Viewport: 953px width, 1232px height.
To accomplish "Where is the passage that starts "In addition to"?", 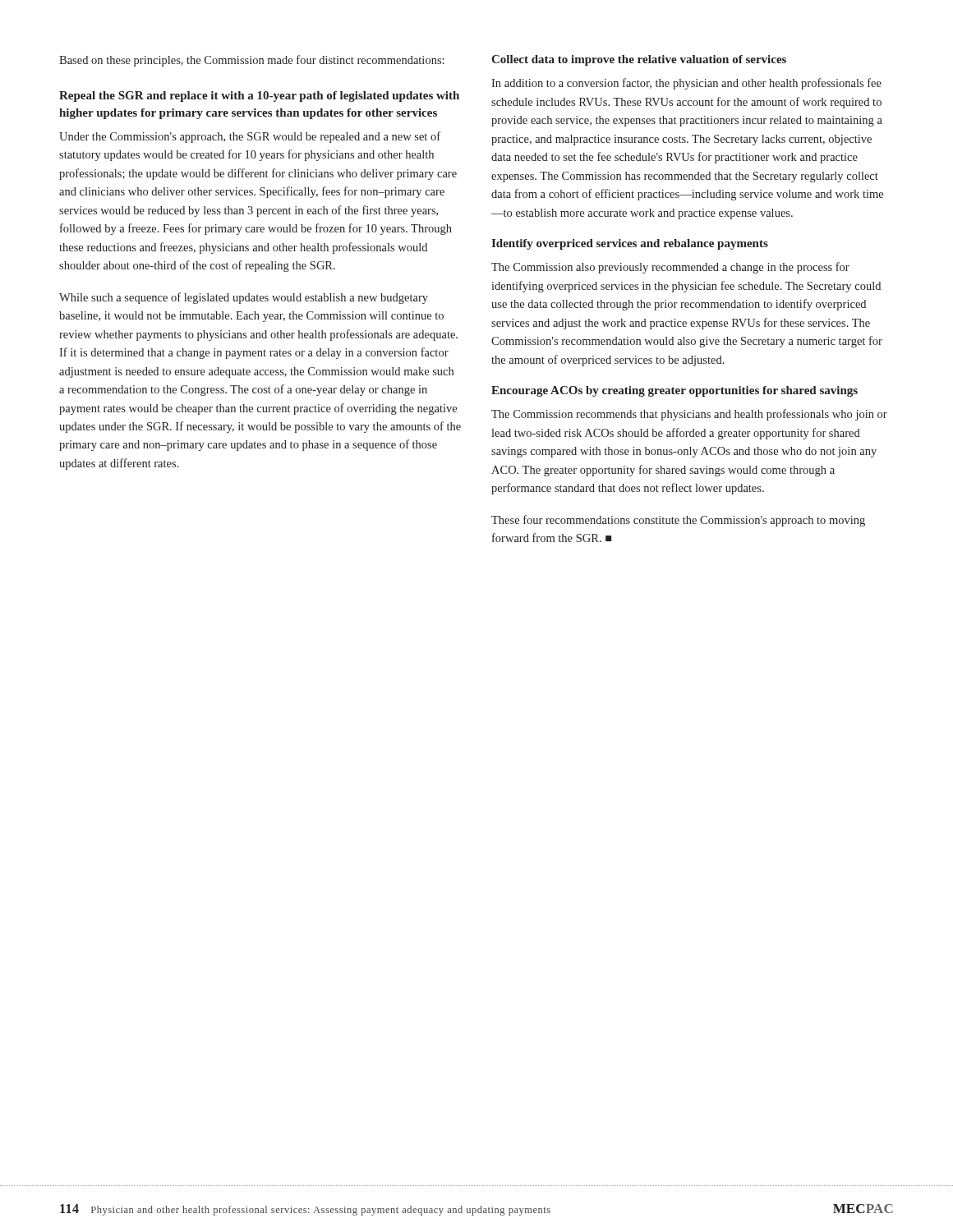I will 687,148.
